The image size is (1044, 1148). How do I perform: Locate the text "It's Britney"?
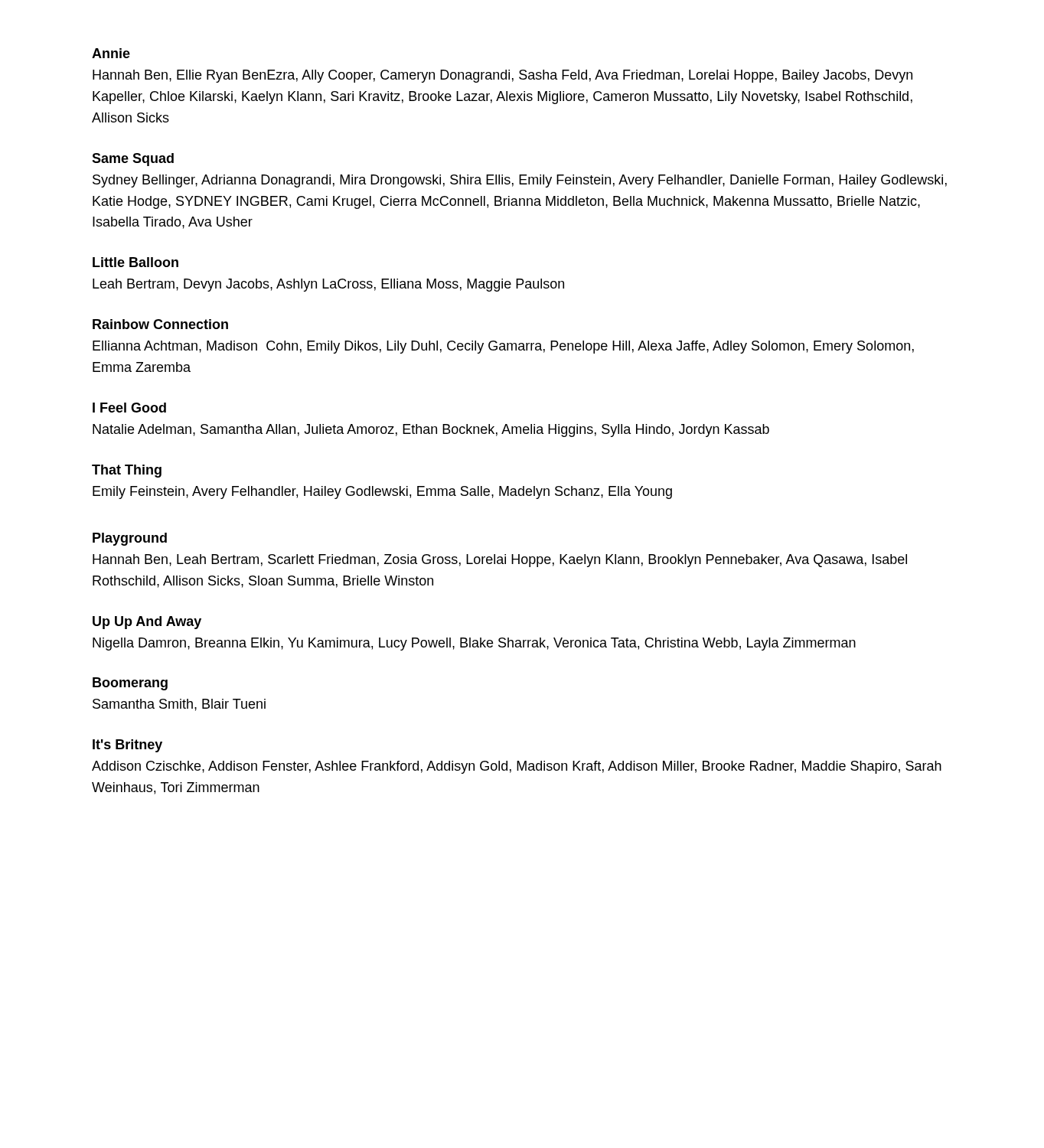click(127, 745)
